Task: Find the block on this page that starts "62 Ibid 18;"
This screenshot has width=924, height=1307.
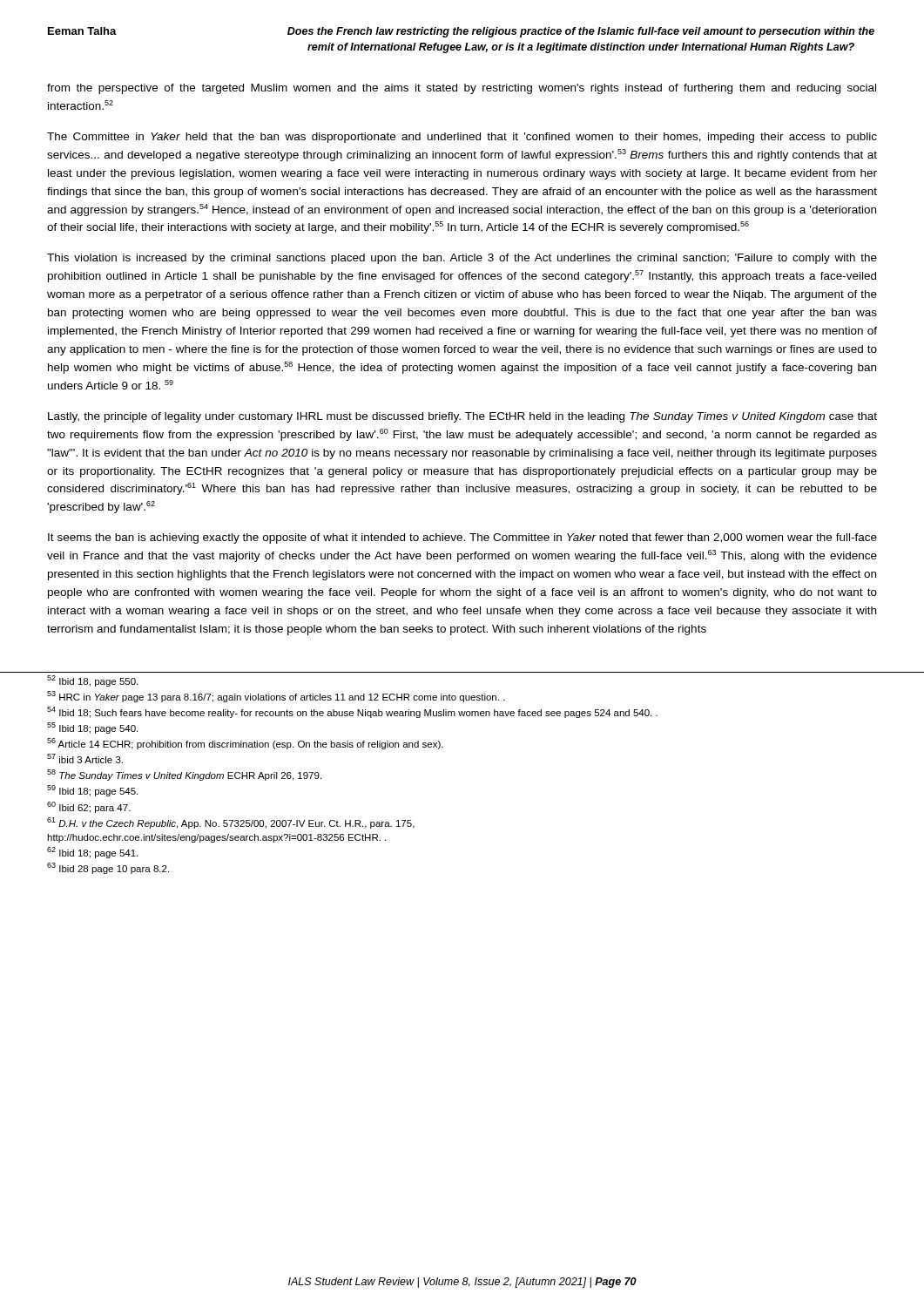Action: [92, 853]
